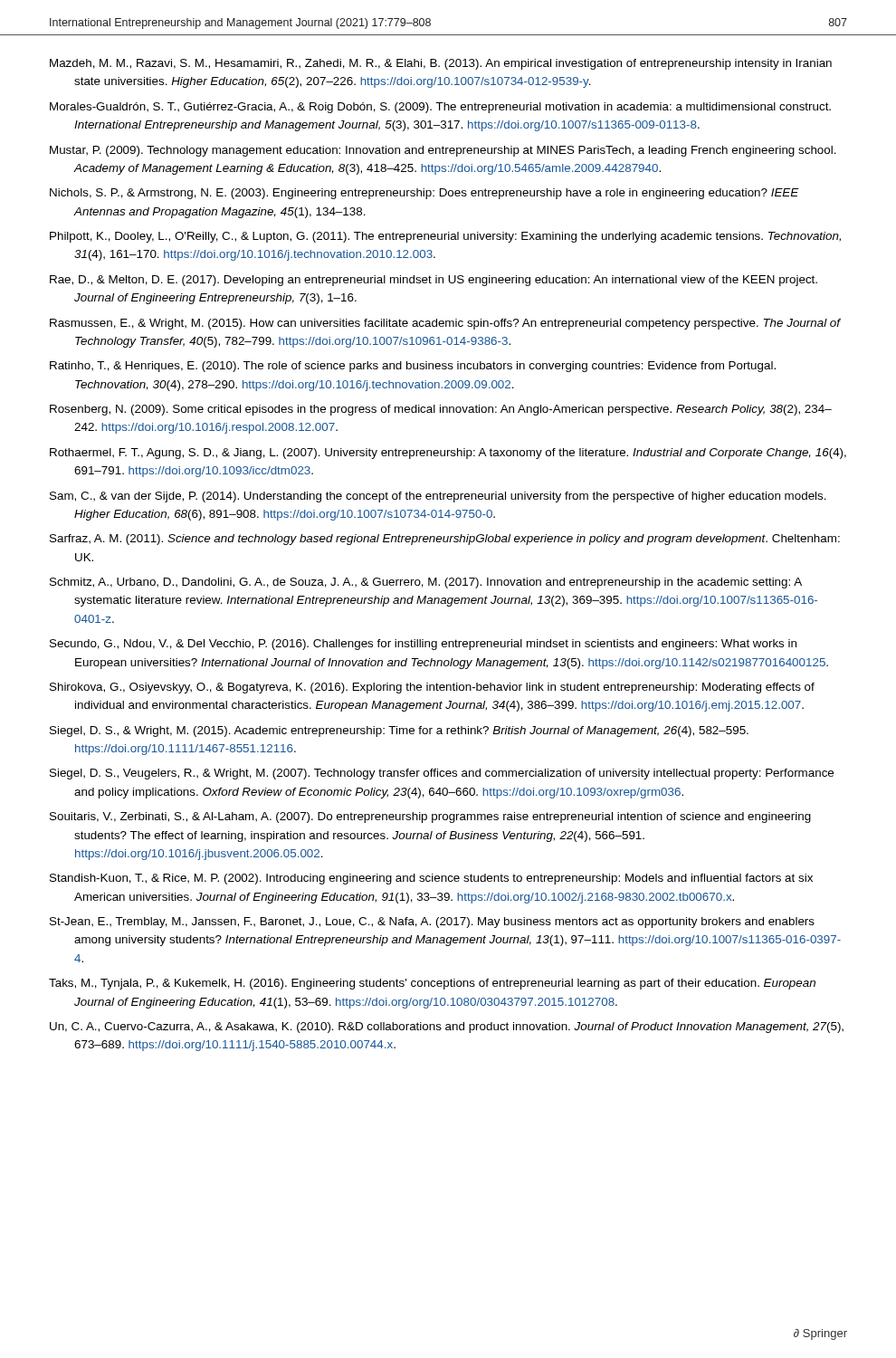This screenshot has width=896, height=1358.
Task: Locate the list item that reads "Mustar, P. (2009). Technology"
Action: [443, 159]
